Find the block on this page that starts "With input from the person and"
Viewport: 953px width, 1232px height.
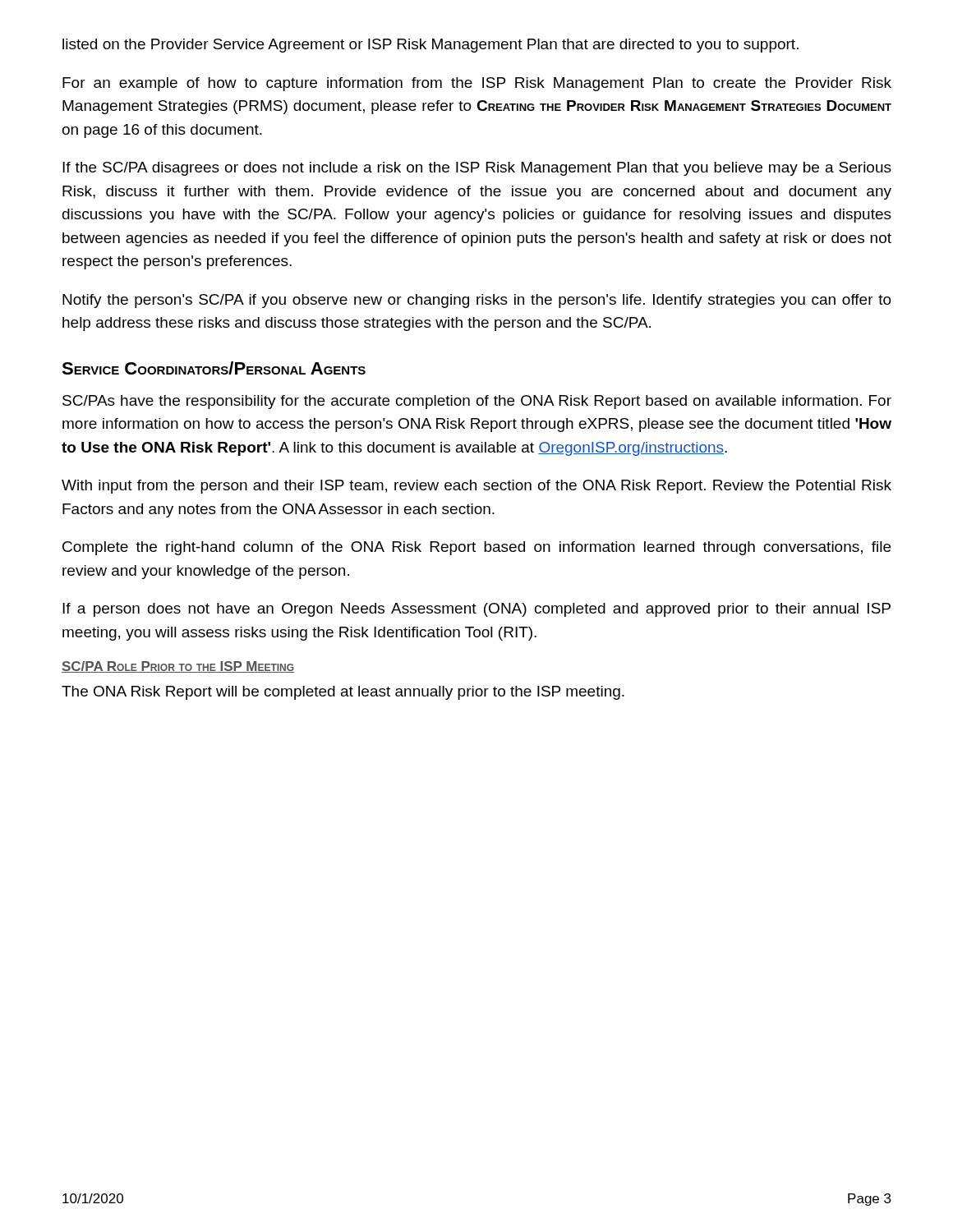tap(476, 497)
